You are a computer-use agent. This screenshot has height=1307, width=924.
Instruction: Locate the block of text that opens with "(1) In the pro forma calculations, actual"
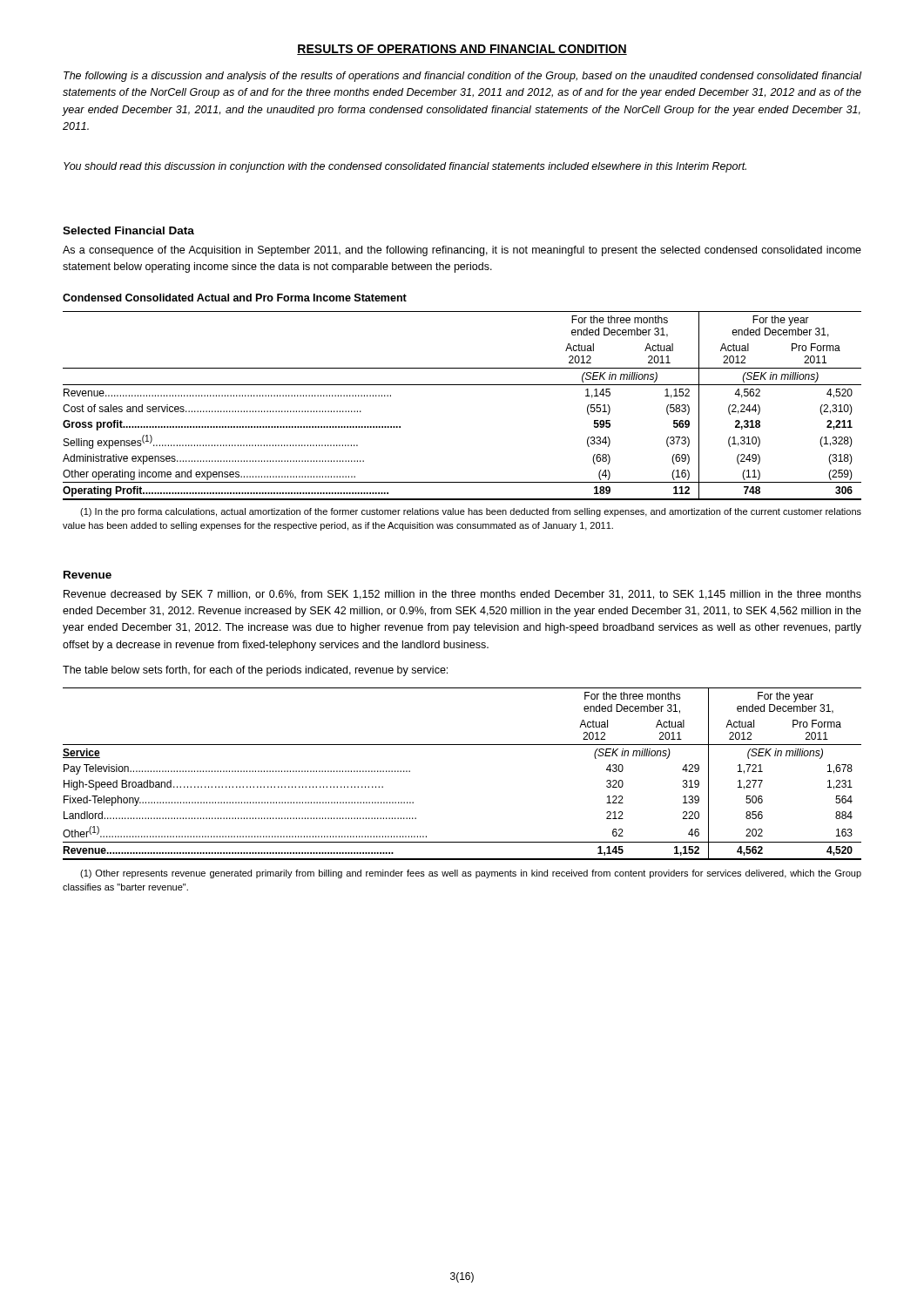(462, 518)
